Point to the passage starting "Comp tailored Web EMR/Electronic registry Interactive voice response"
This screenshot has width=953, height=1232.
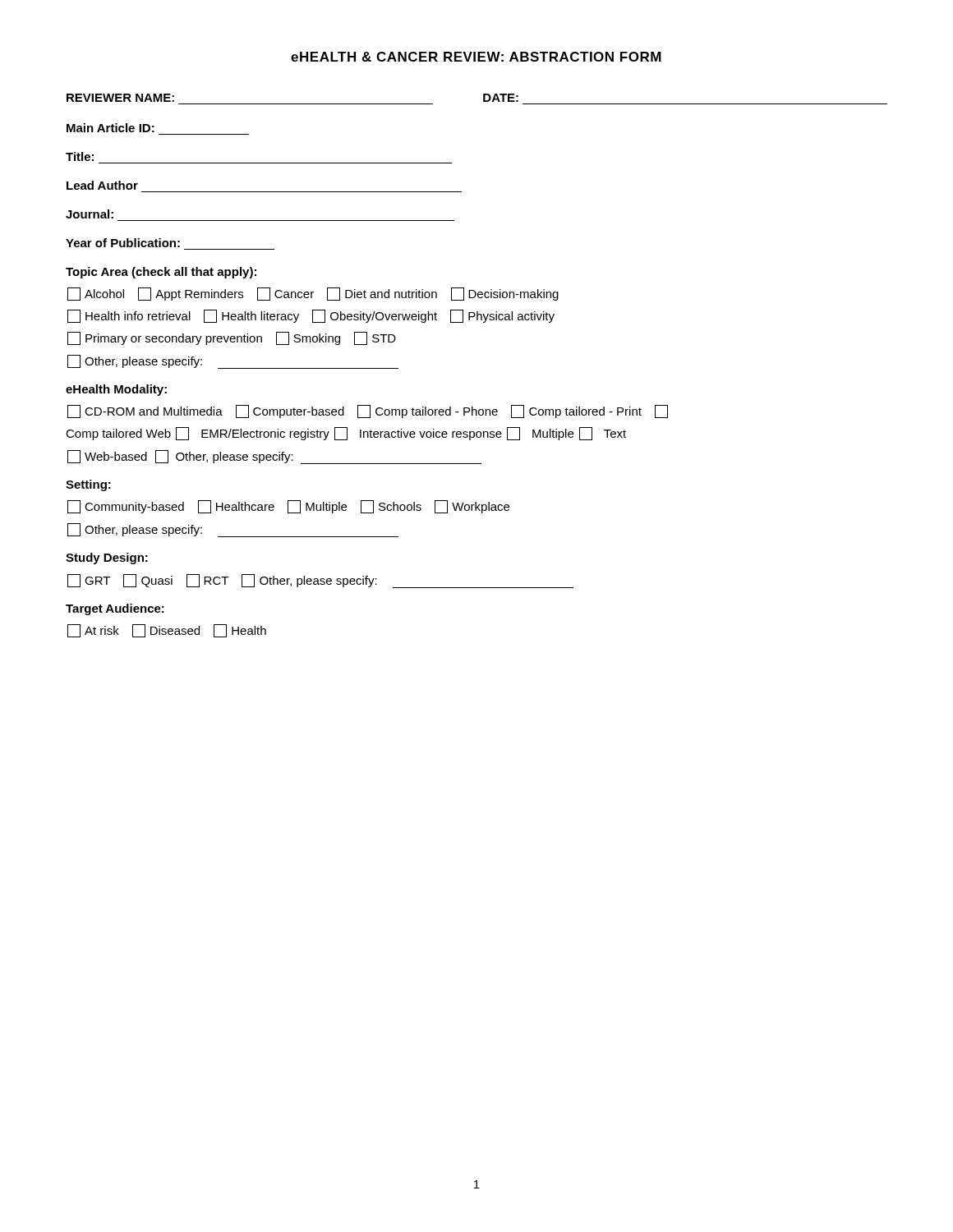(346, 433)
